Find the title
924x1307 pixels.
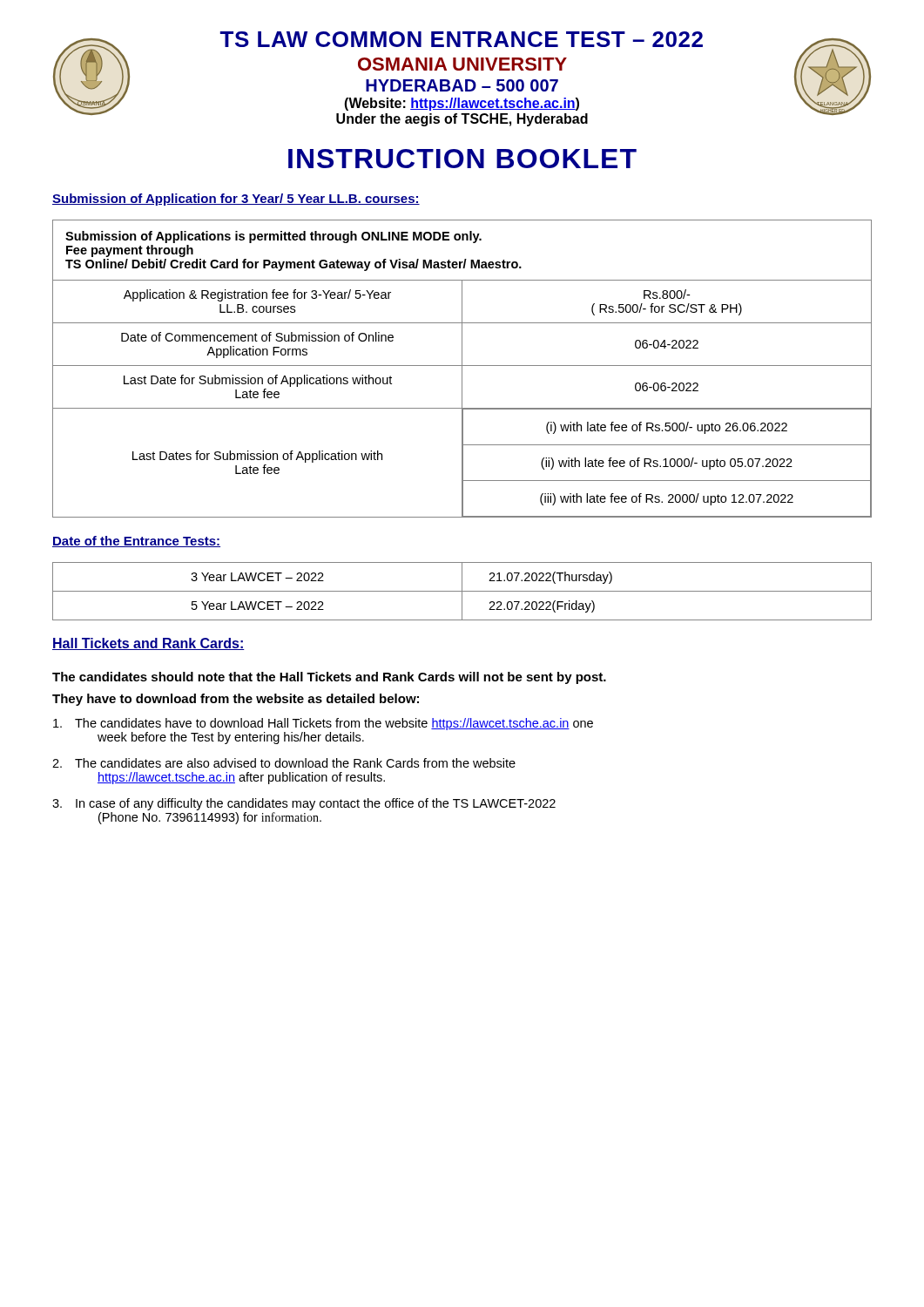(462, 159)
